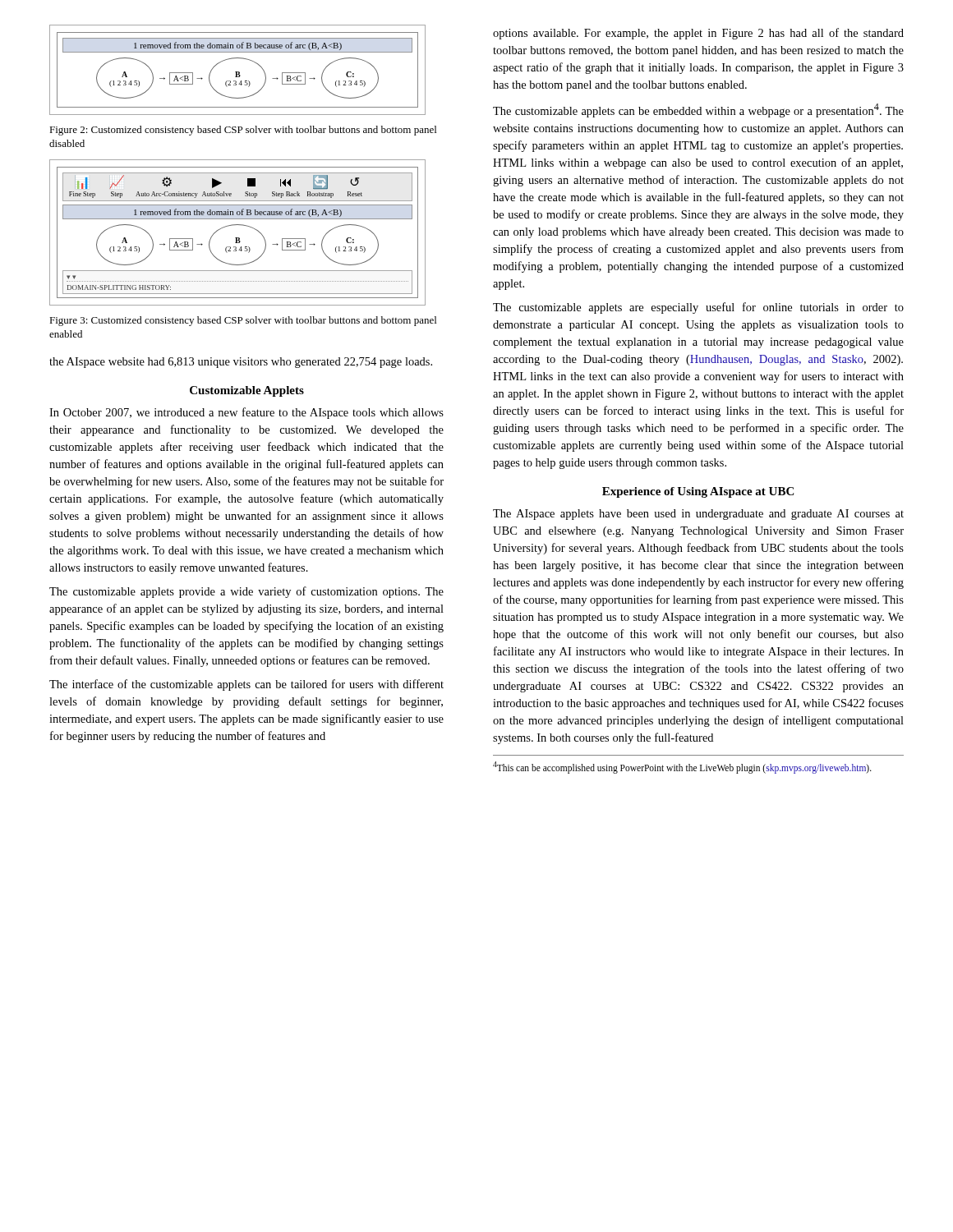Locate the text block containing "The customizable applets provide a wide variety"

tap(246, 626)
